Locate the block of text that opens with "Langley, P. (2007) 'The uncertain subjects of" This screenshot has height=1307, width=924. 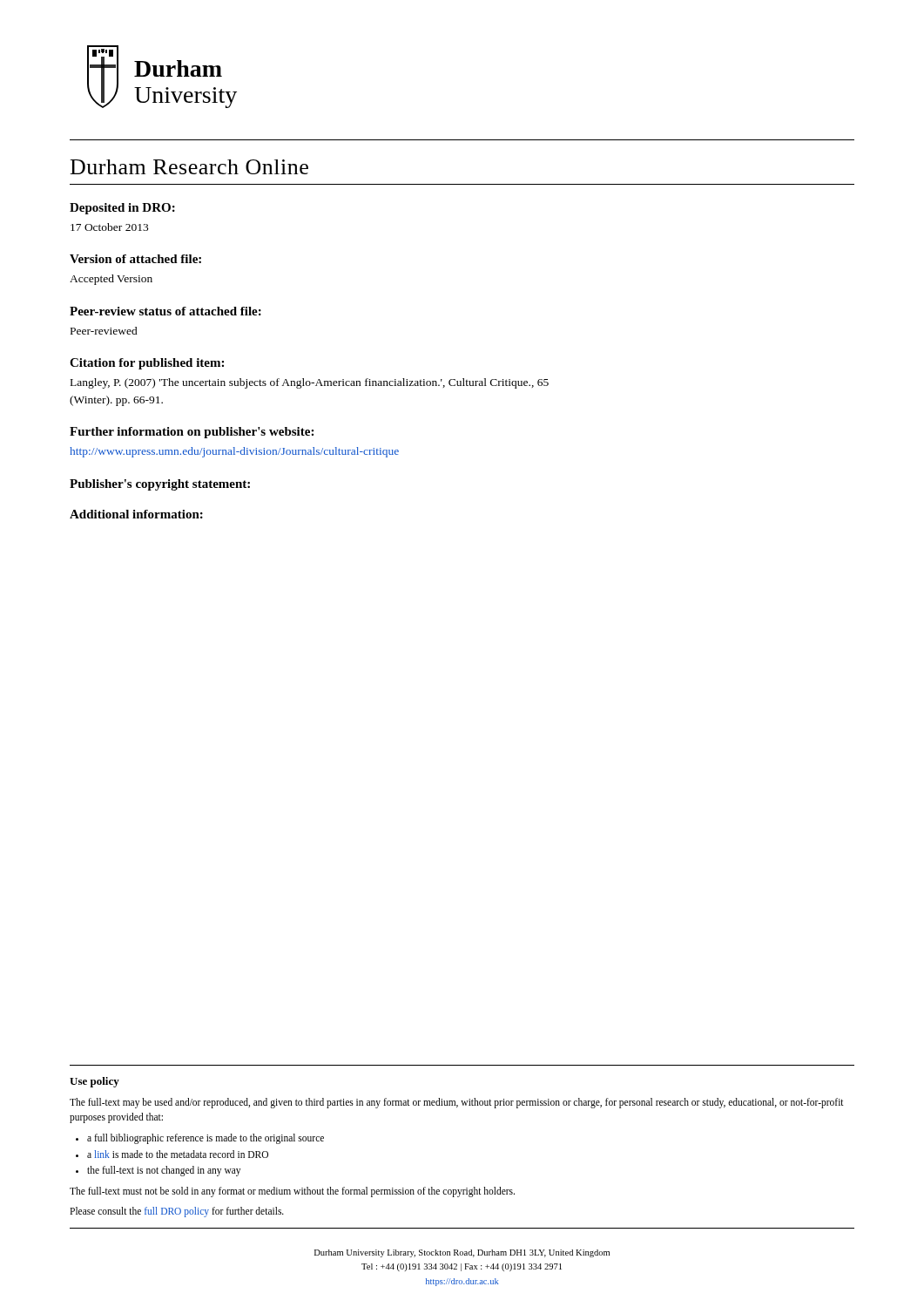462,391
